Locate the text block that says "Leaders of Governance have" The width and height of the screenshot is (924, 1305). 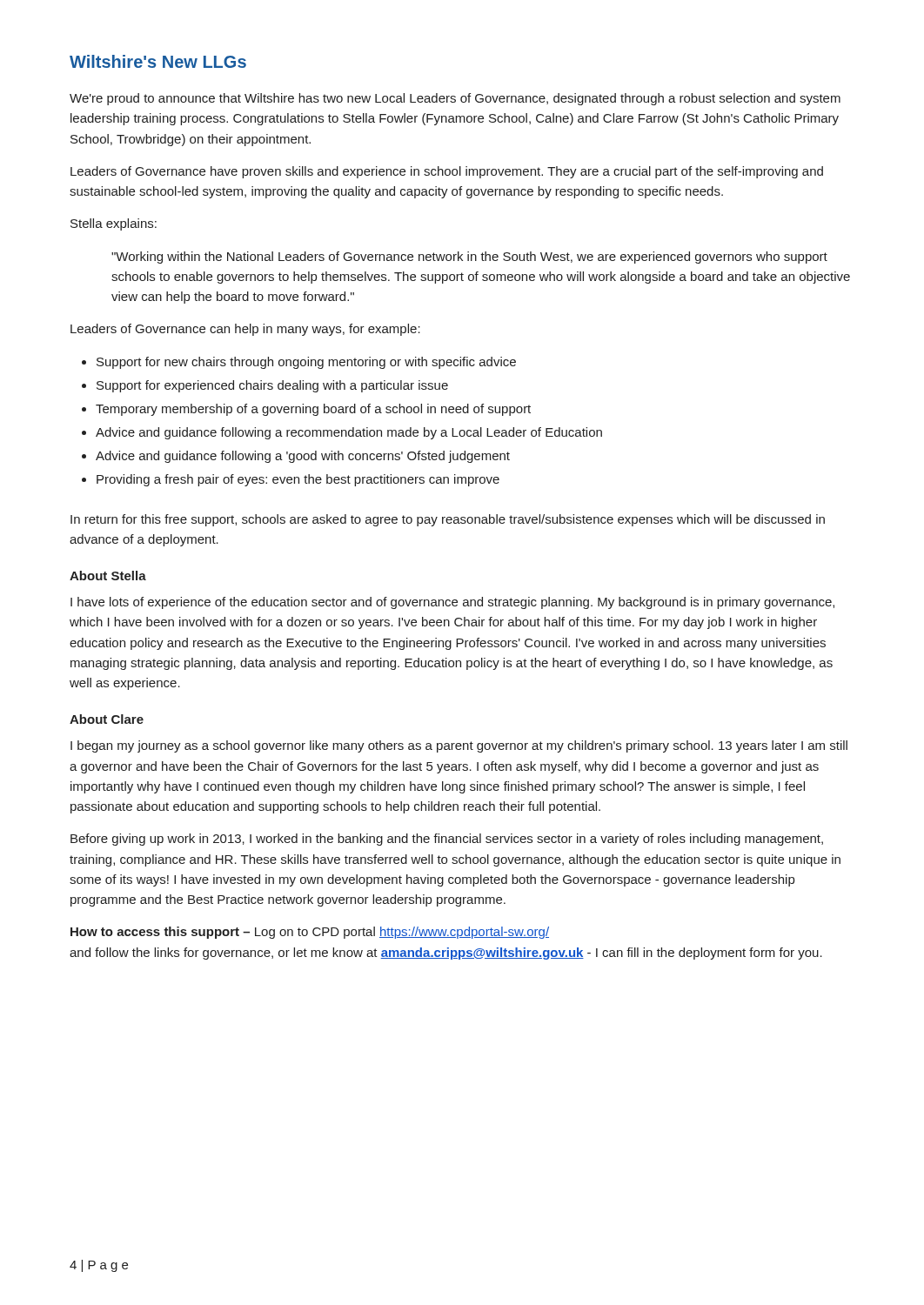447,181
